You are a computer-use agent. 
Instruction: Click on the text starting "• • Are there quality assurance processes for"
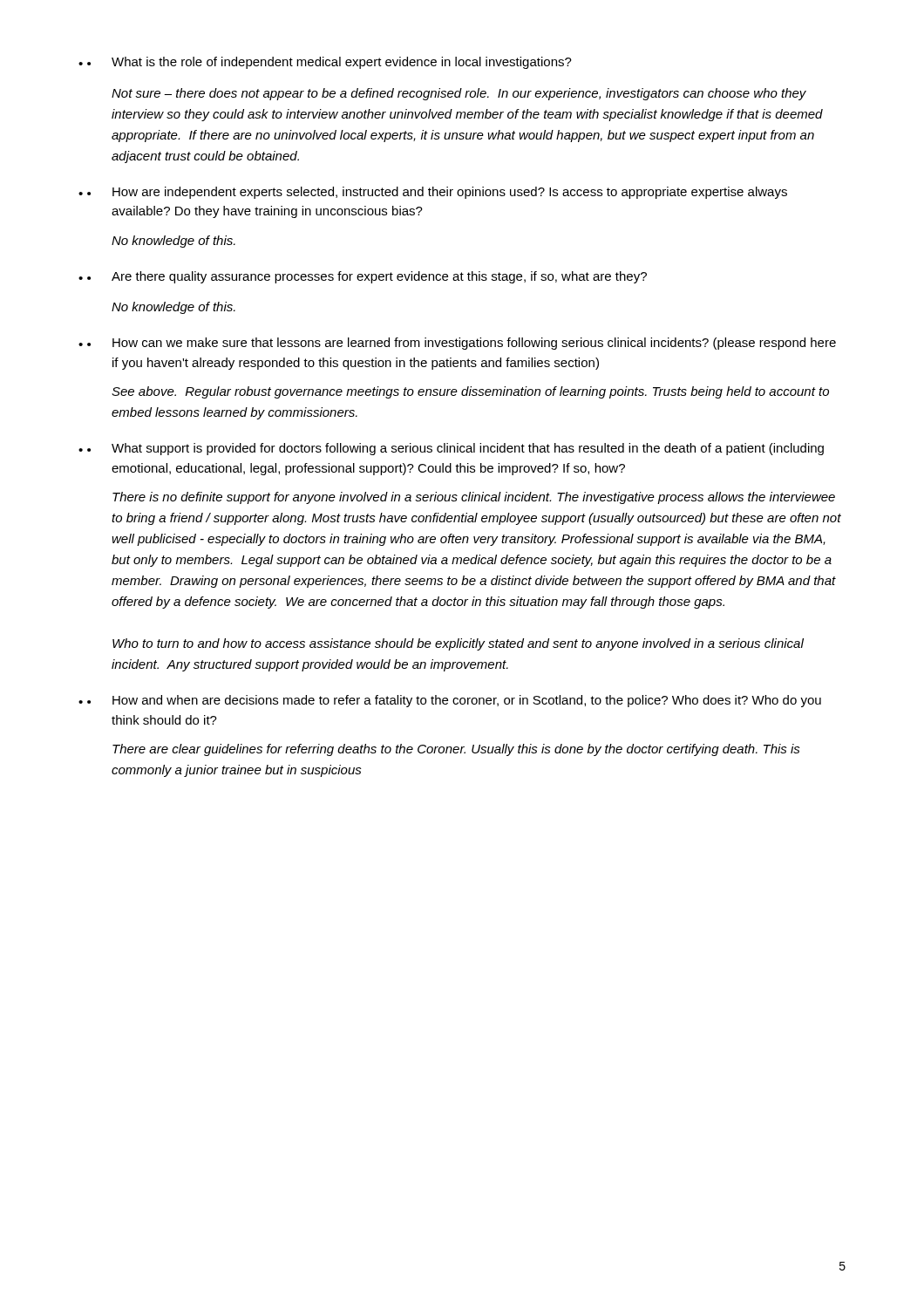462,277
